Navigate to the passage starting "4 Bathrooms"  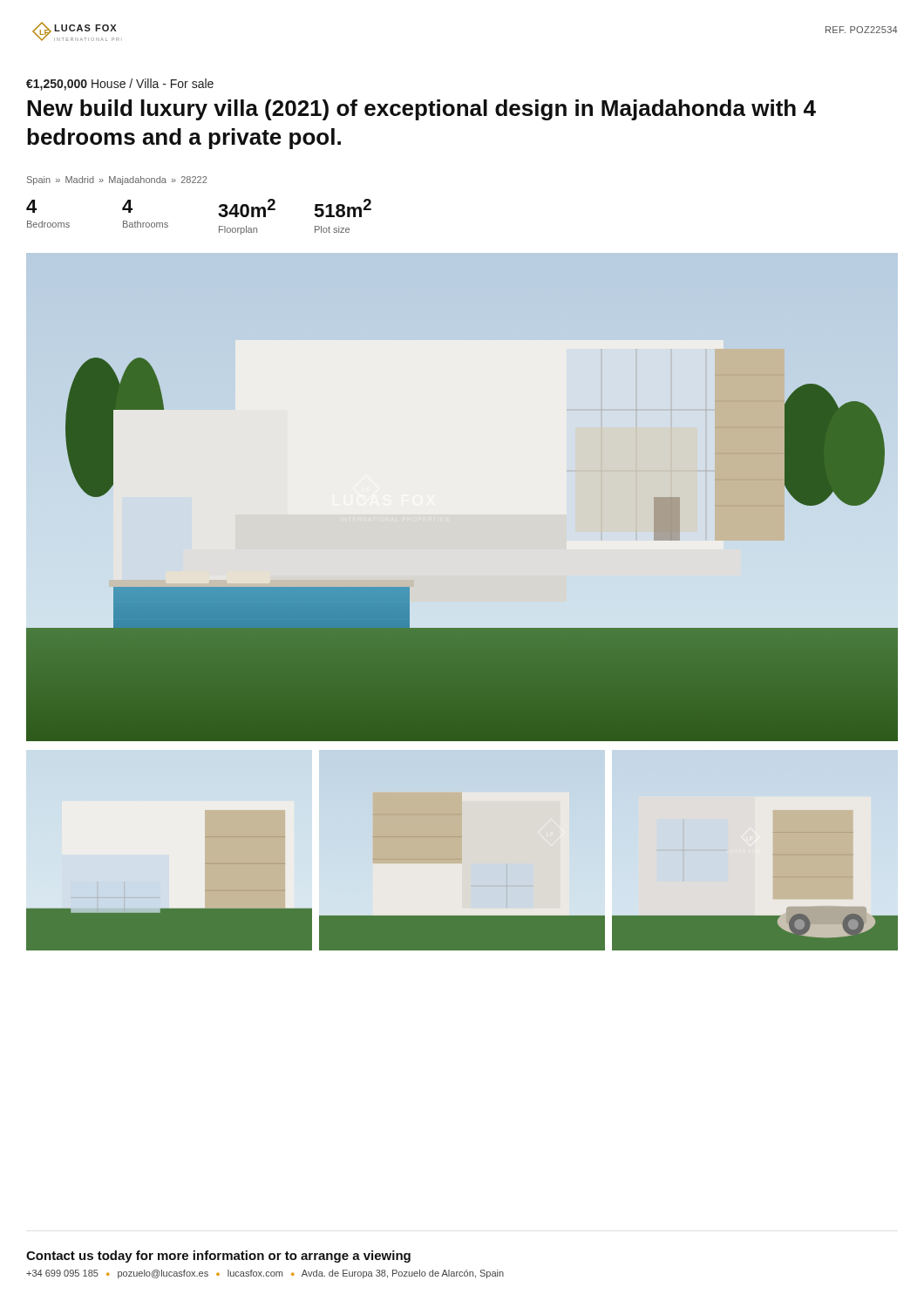pos(170,212)
